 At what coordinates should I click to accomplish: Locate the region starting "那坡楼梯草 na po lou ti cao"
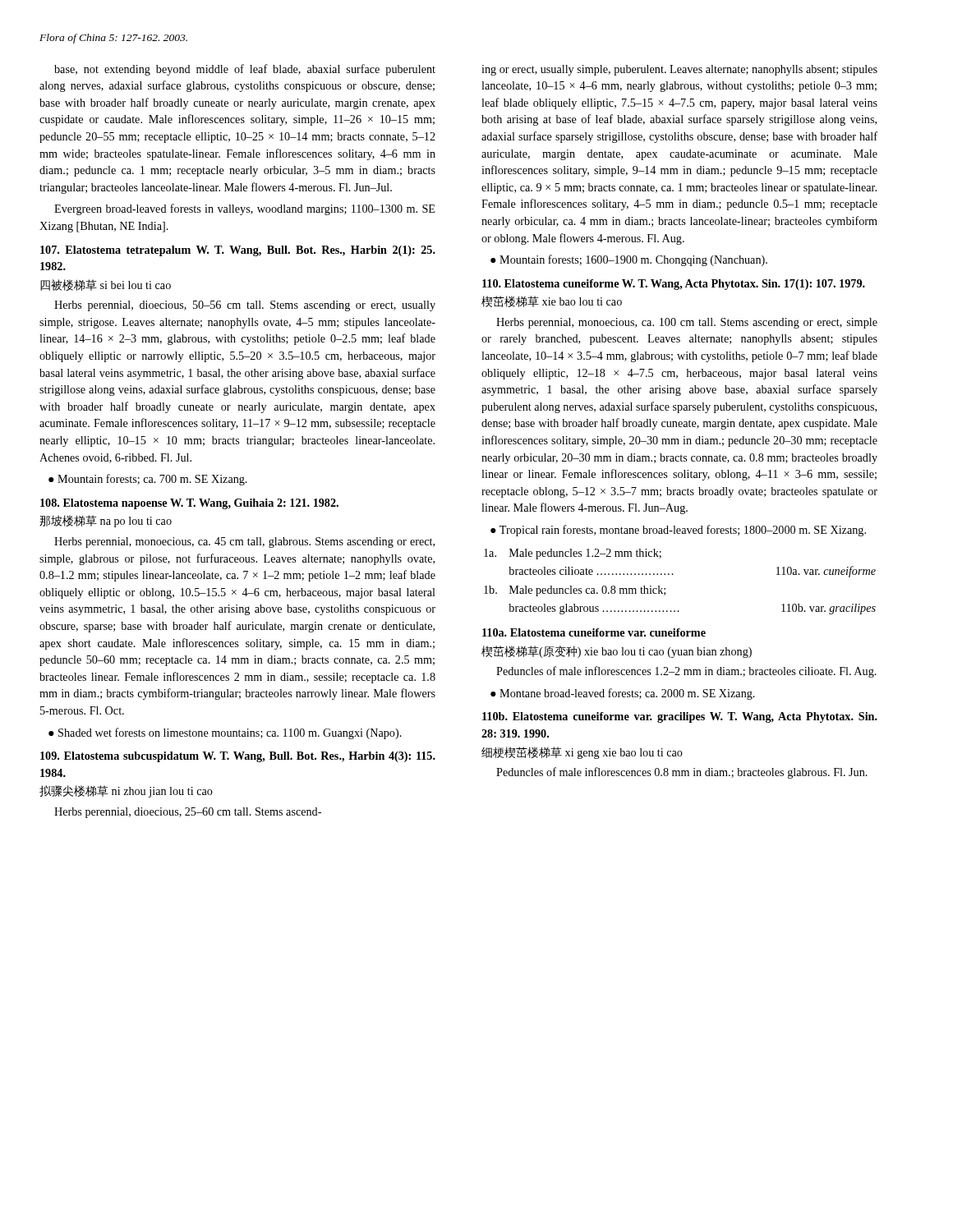pos(106,521)
